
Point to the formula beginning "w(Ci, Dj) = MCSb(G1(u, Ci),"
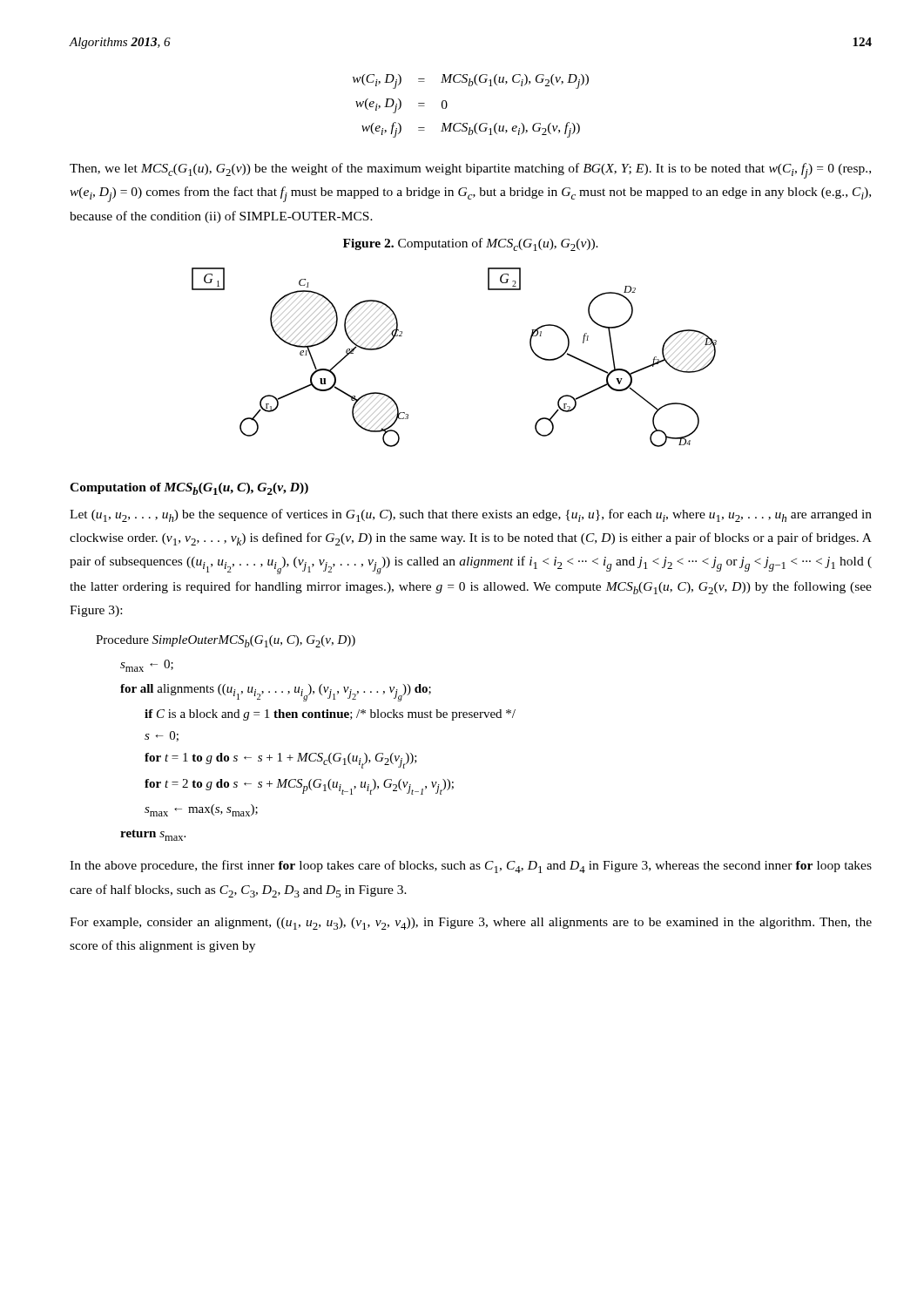[471, 81]
